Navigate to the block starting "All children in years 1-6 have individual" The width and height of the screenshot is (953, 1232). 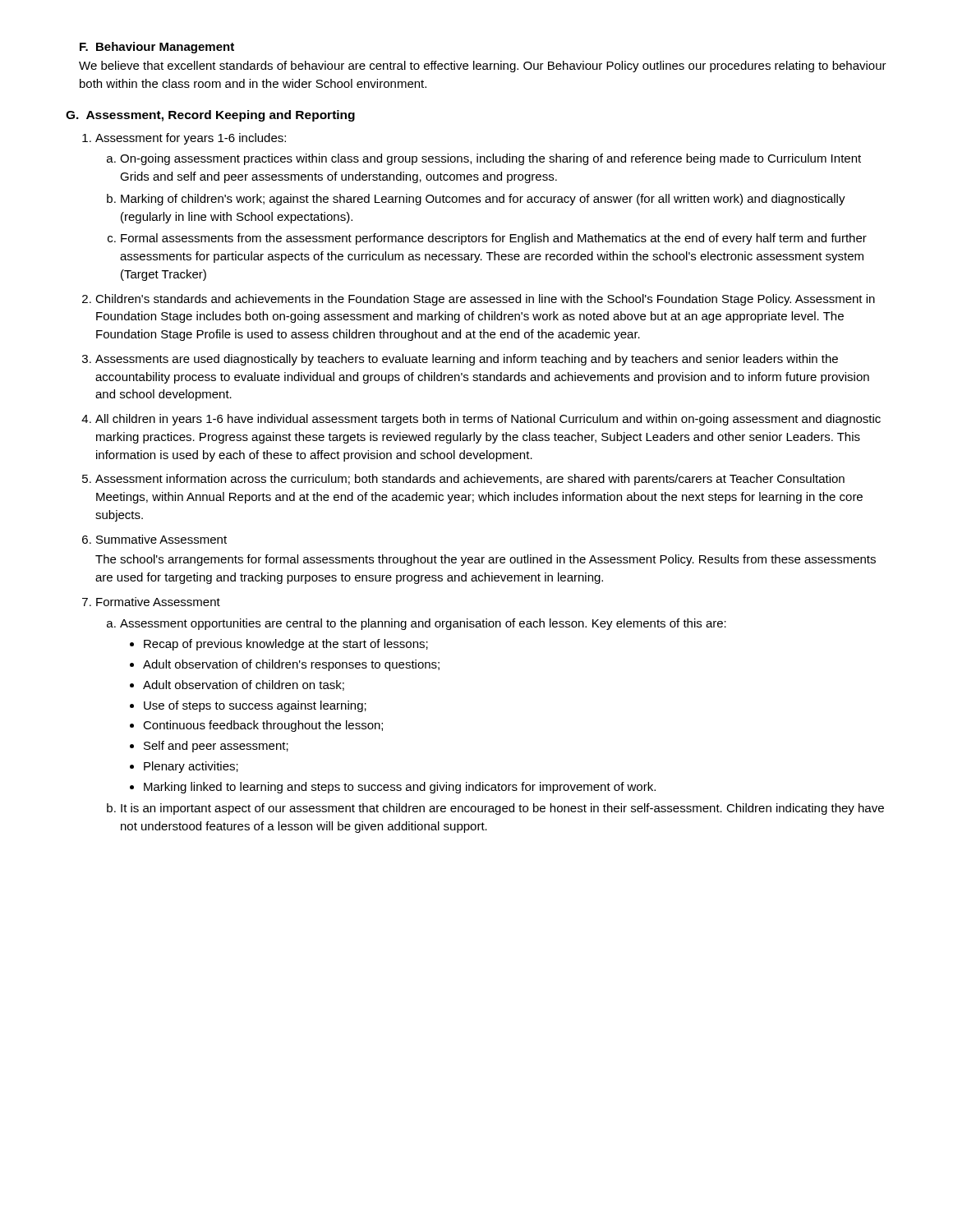[x=488, y=436]
